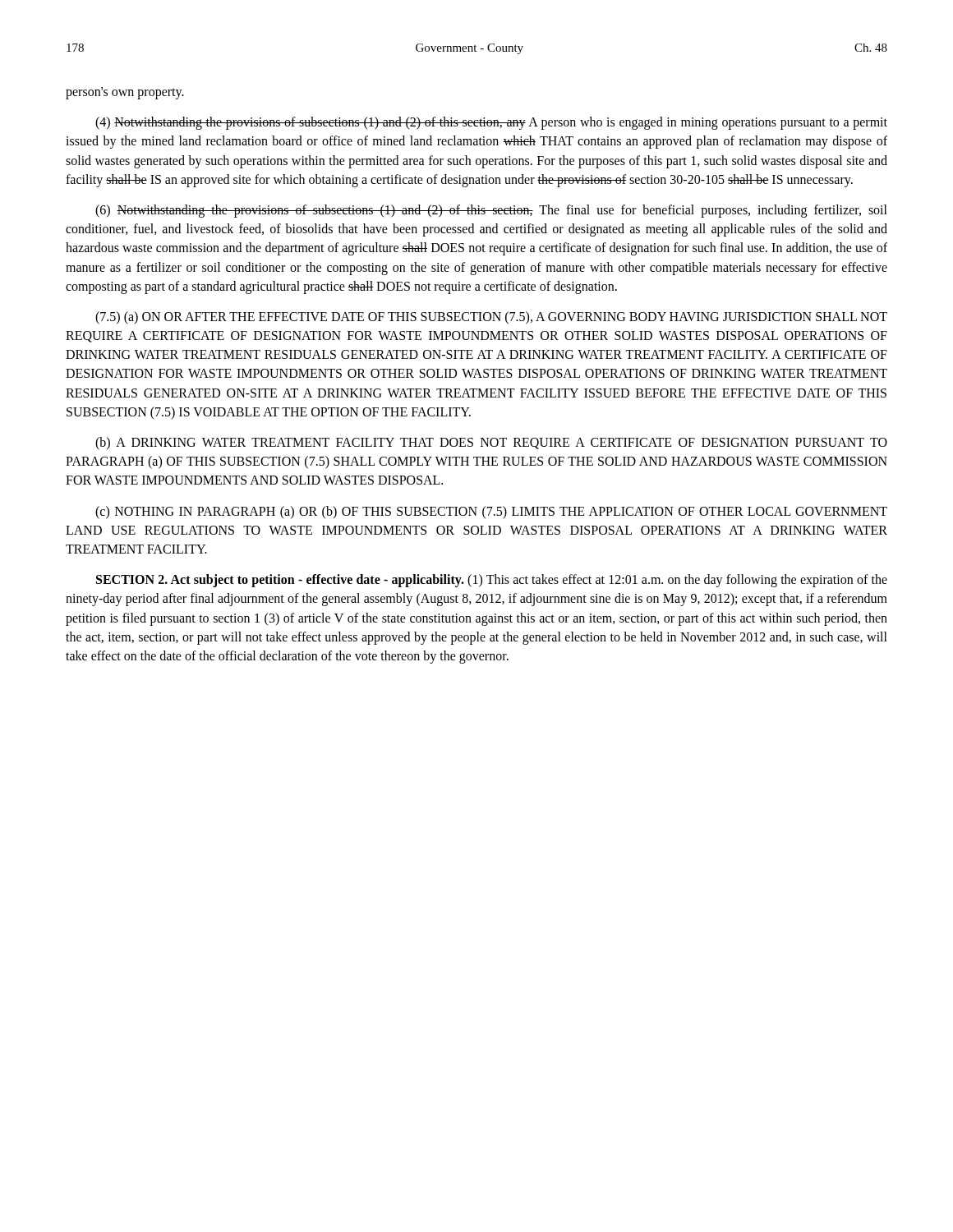Select the text block with the text "(6) Notwithstanding the provisions of subsections (1)"
This screenshot has width=953, height=1232.
pyautogui.click(x=476, y=248)
